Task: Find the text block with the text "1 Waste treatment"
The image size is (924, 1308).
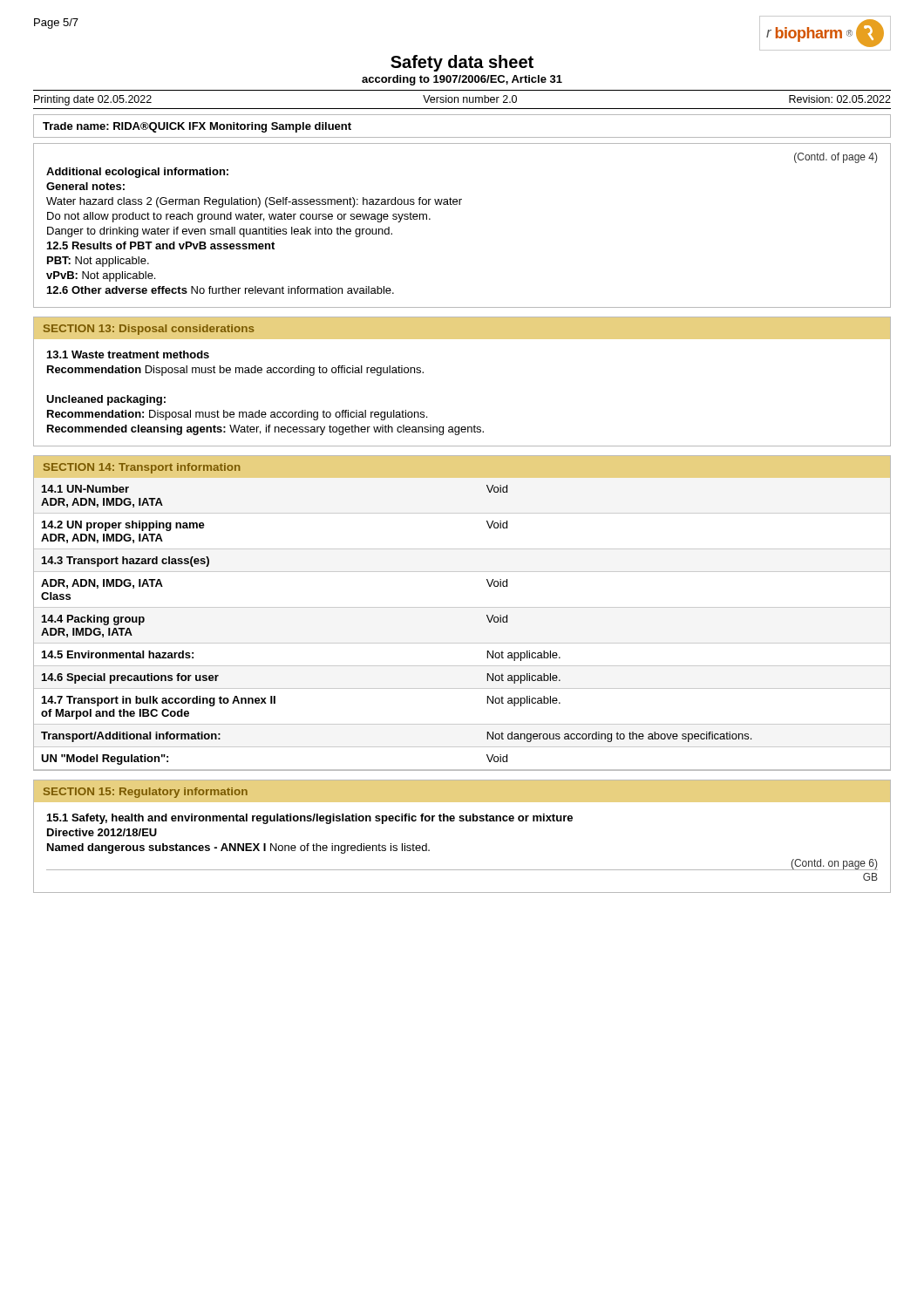Action: (128, 354)
